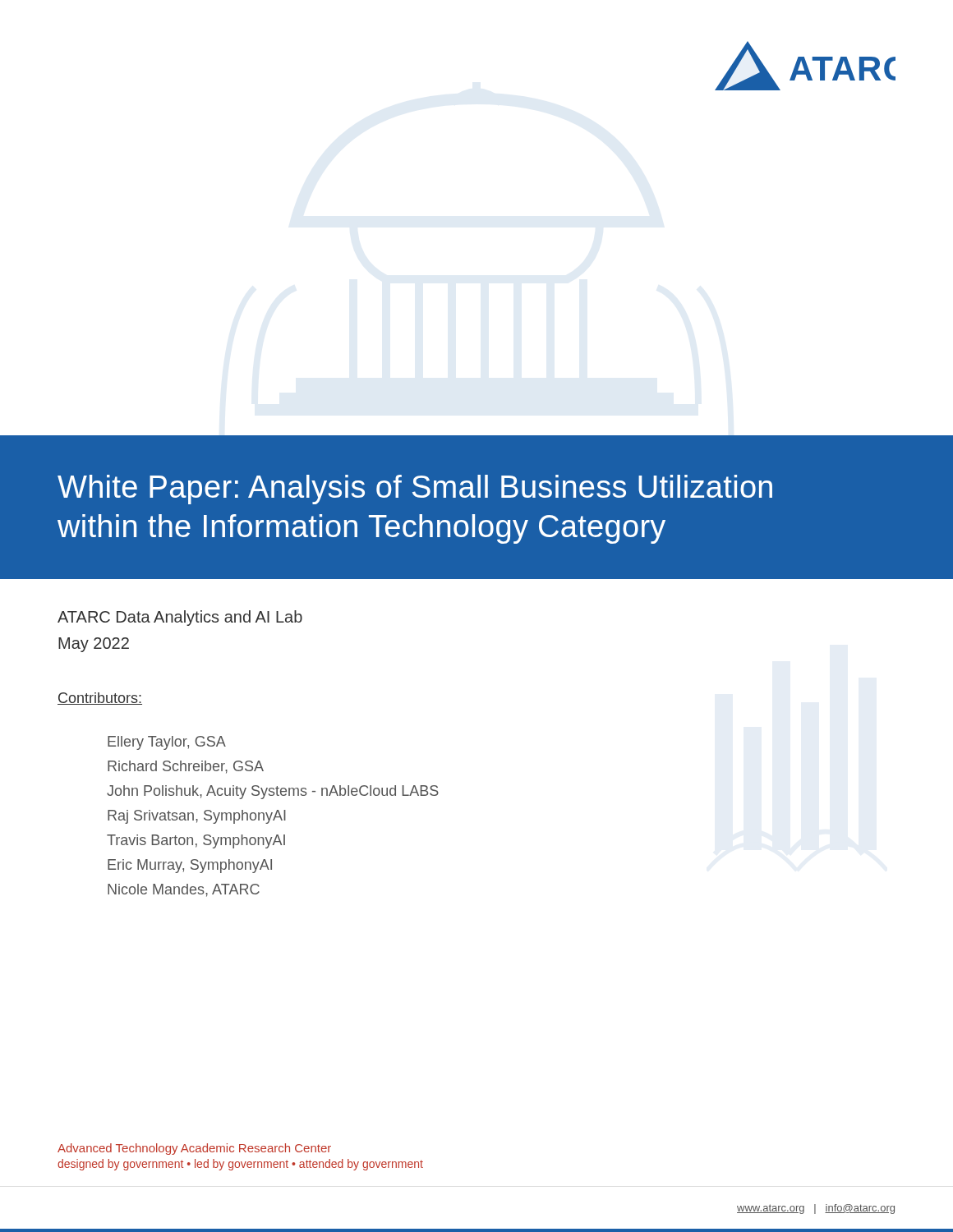Select the logo

805,67
